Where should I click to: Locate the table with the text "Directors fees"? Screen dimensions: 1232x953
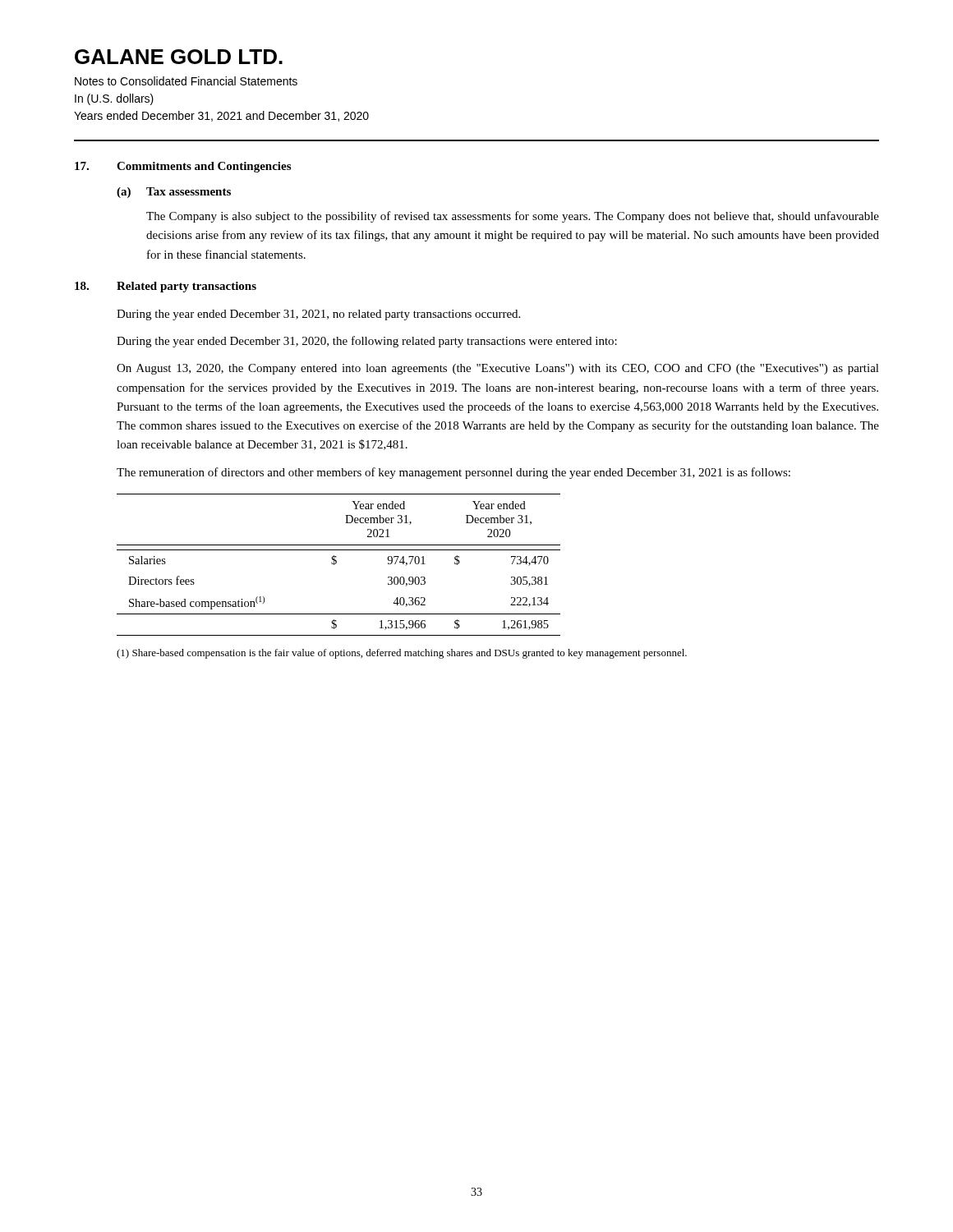pos(498,564)
